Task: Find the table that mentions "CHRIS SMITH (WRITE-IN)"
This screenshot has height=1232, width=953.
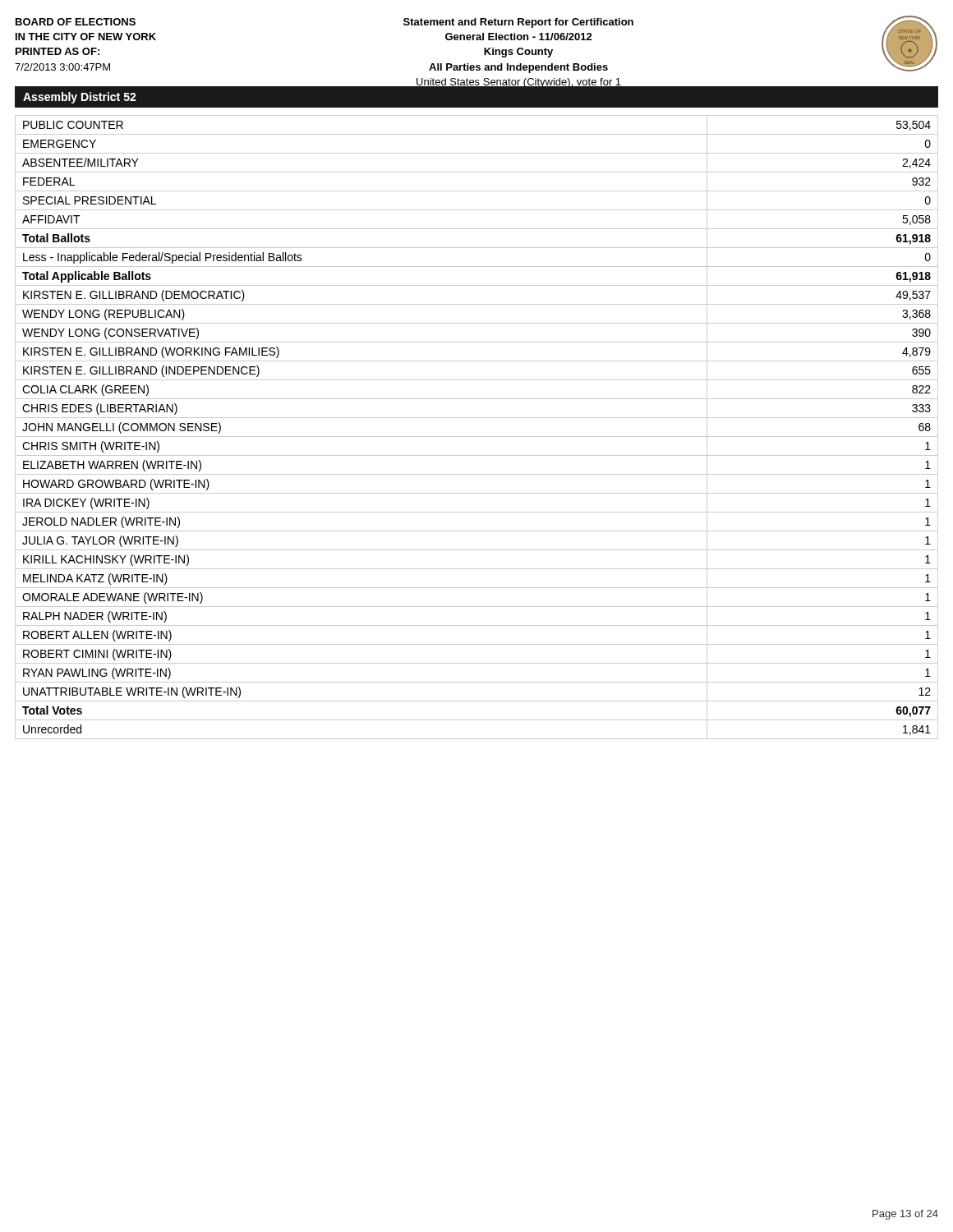Action: pos(476,427)
